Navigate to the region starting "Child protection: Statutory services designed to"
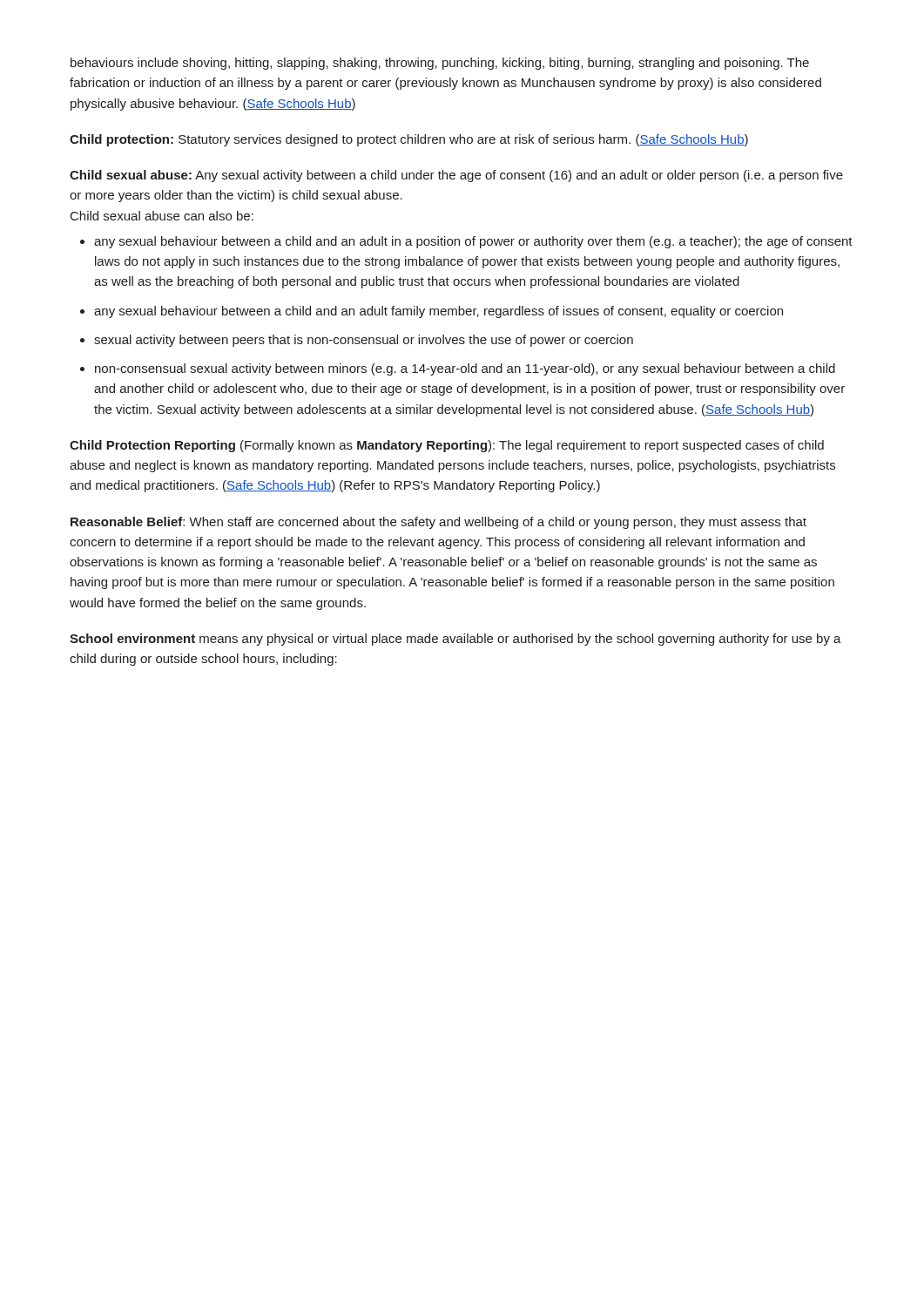Image resolution: width=924 pixels, height=1307 pixels. [x=409, y=139]
